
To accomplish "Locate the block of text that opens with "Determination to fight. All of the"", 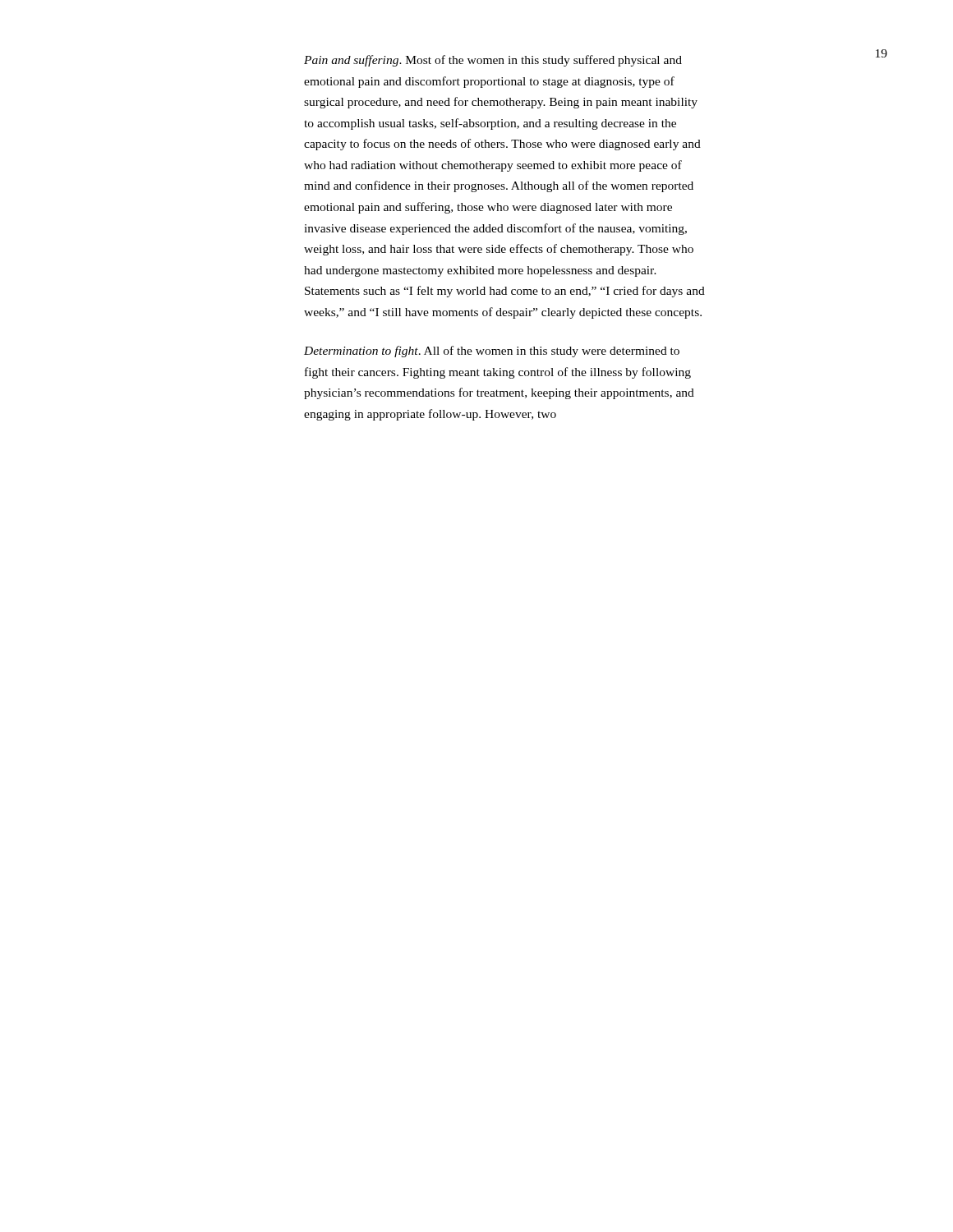I will pyautogui.click(x=499, y=382).
